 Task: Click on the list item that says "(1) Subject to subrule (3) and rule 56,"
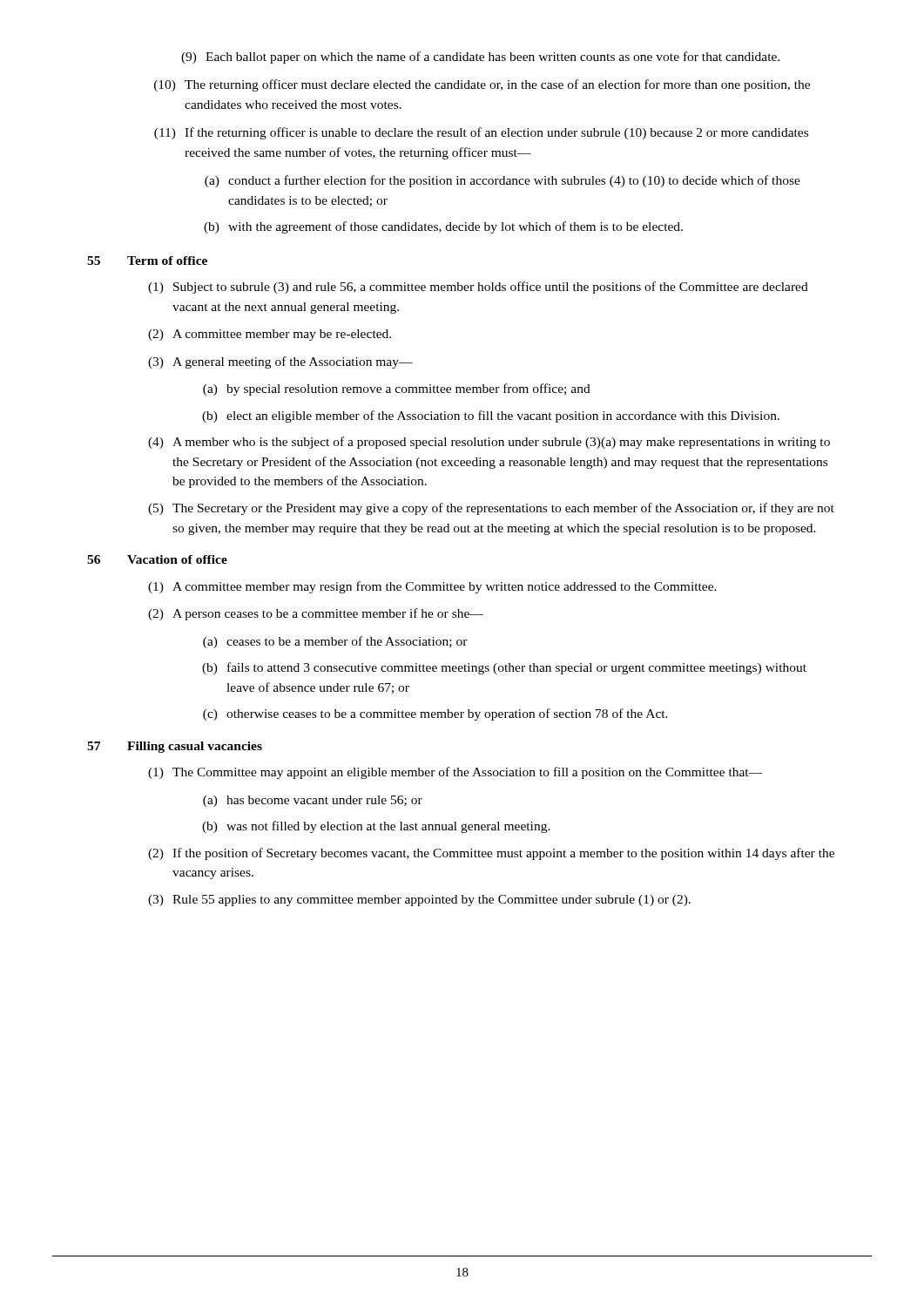click(482, 297)
